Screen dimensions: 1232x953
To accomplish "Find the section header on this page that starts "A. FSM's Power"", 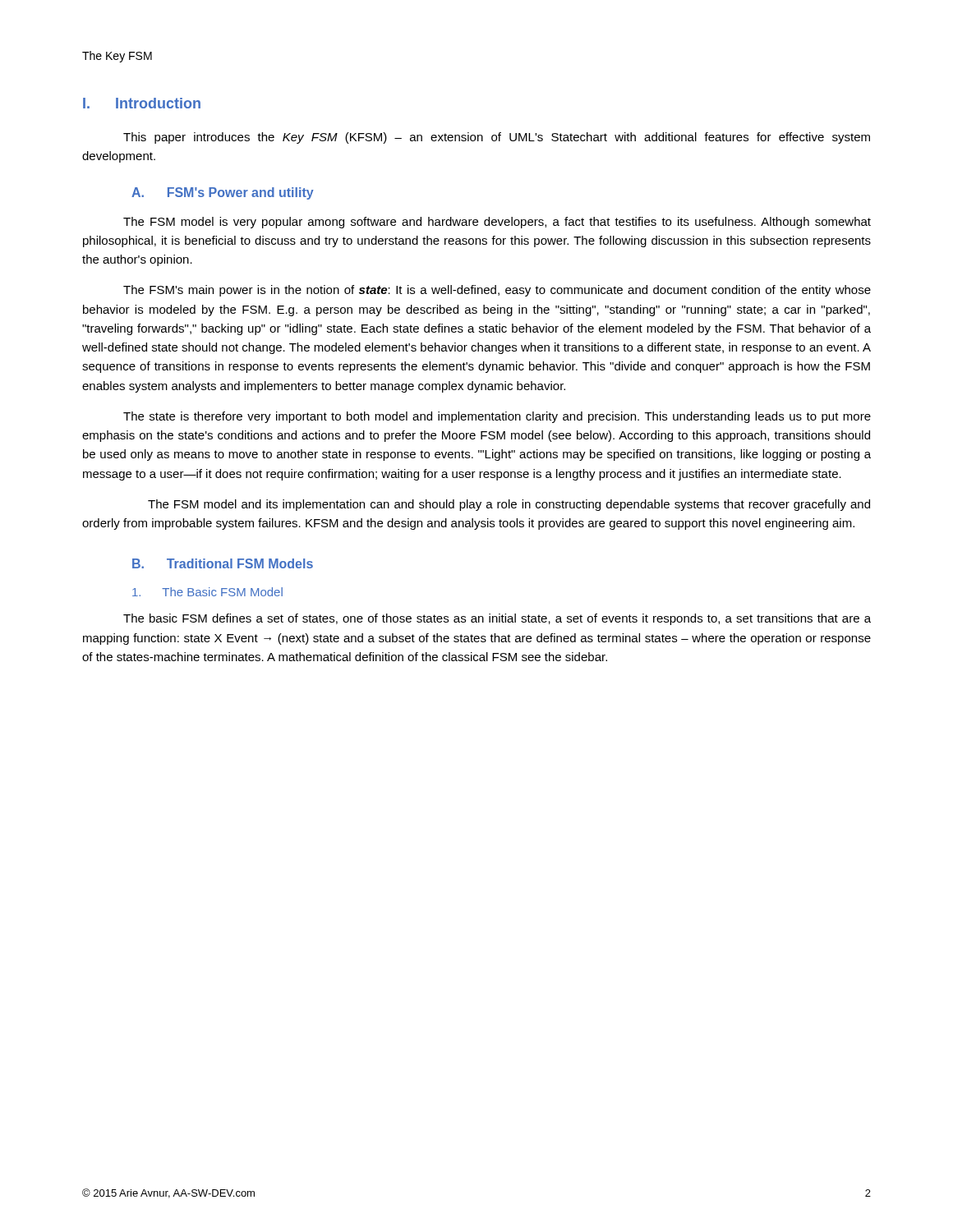I will pos(222,192).
